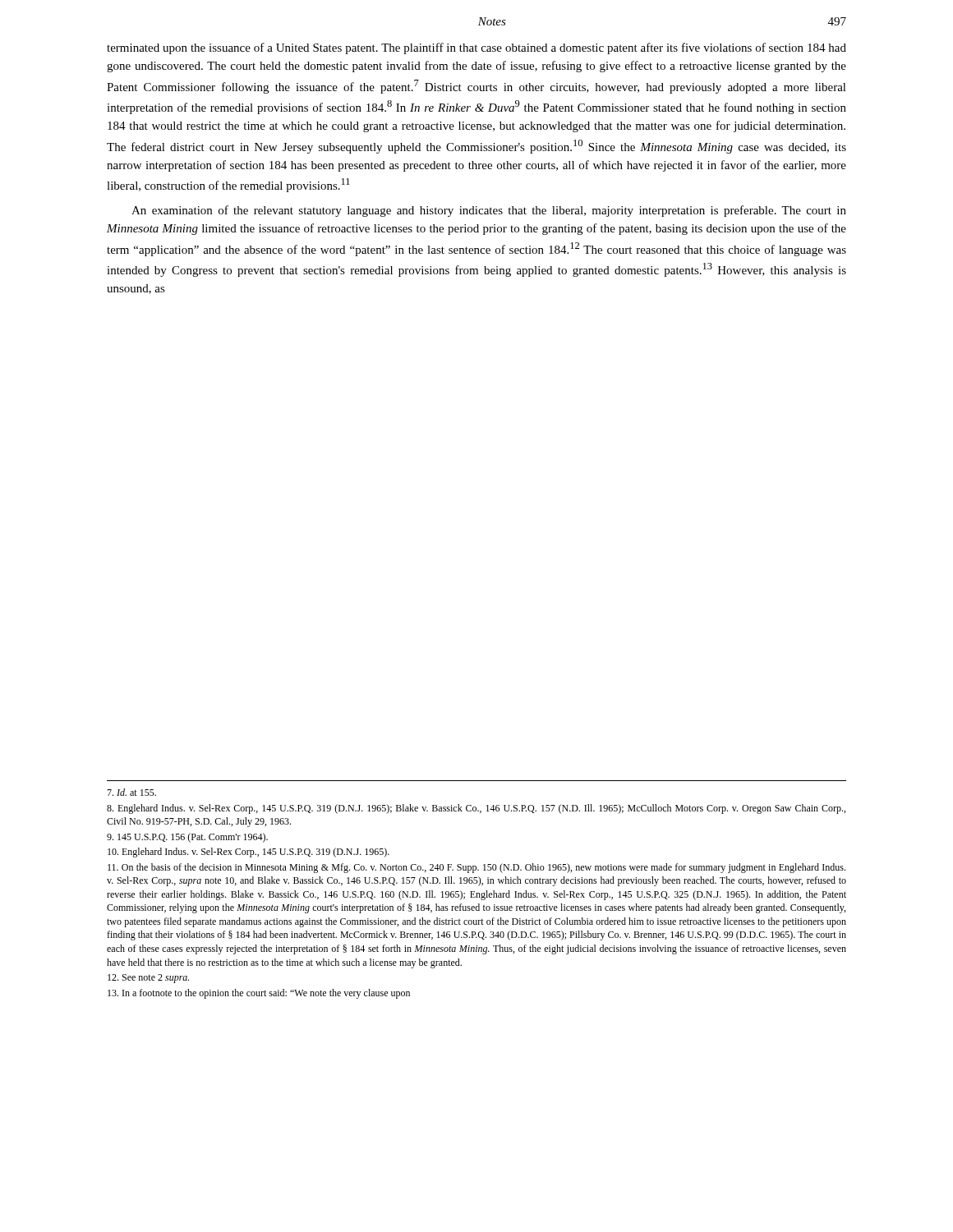Viewport: 953px width, 1232px height.
Task: Point to the element starting "See note 2"
Action: coord(148,979)
